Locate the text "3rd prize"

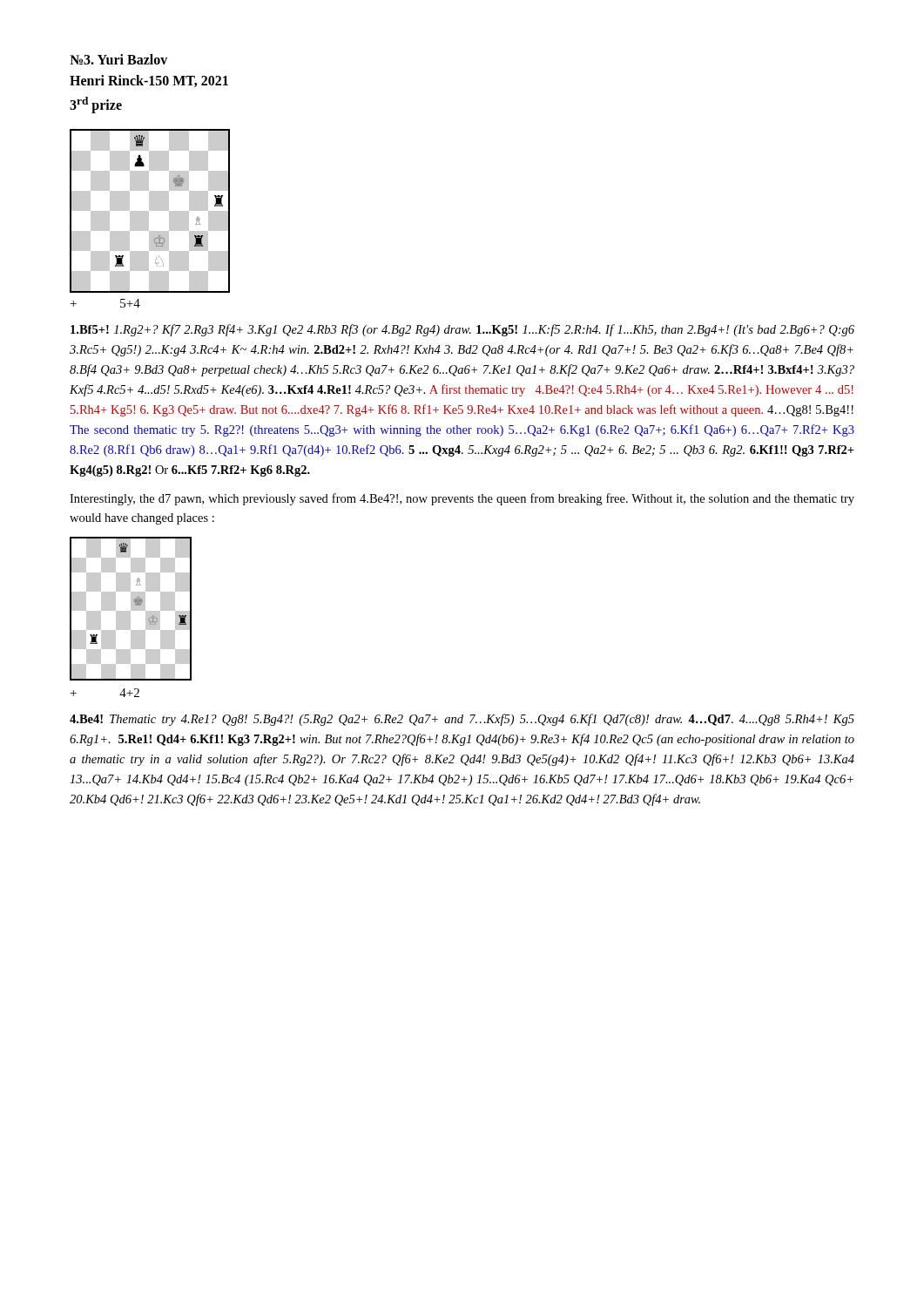pos(96,103)
